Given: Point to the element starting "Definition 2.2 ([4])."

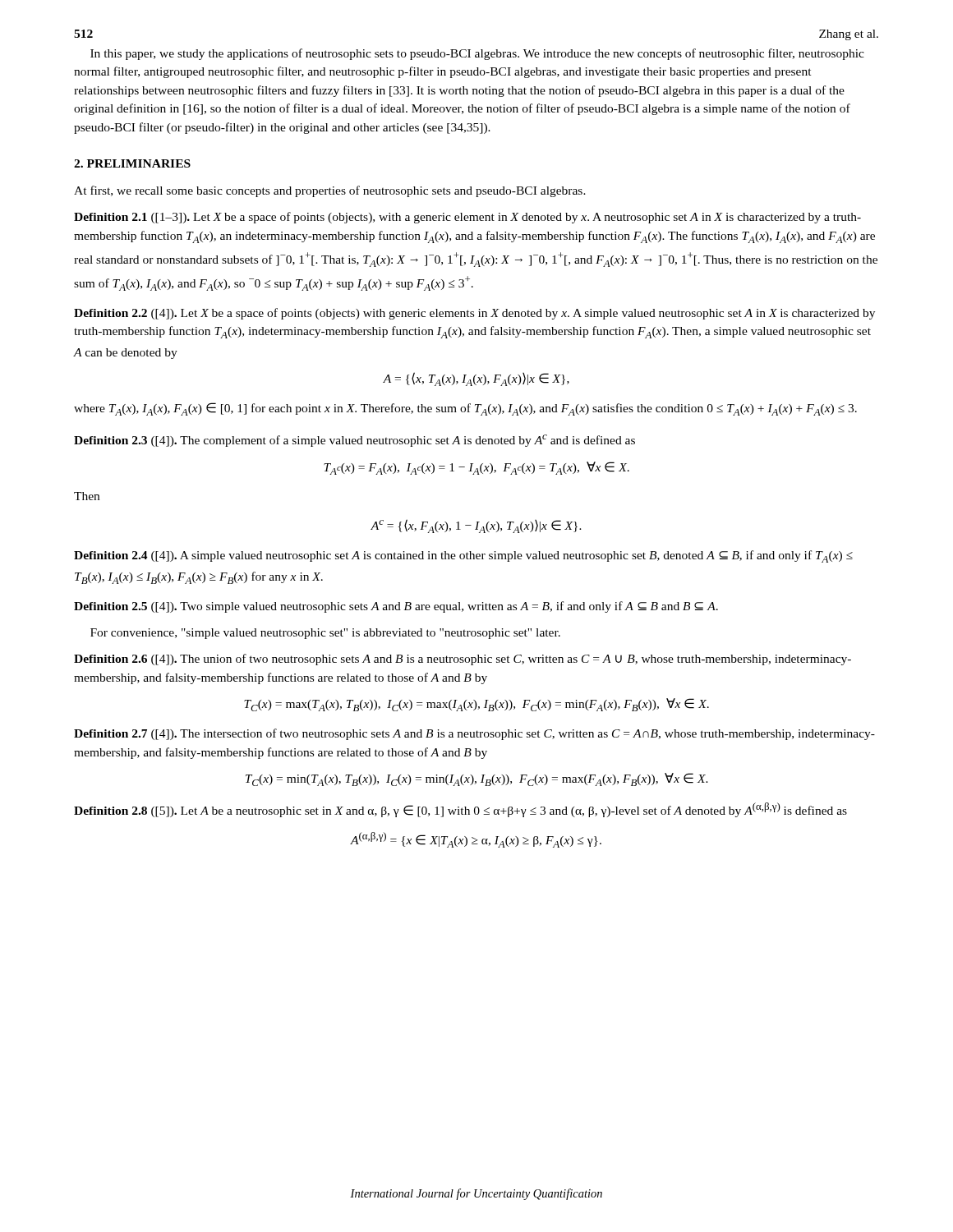Looking at the screenshot, I should click(475, 332).
